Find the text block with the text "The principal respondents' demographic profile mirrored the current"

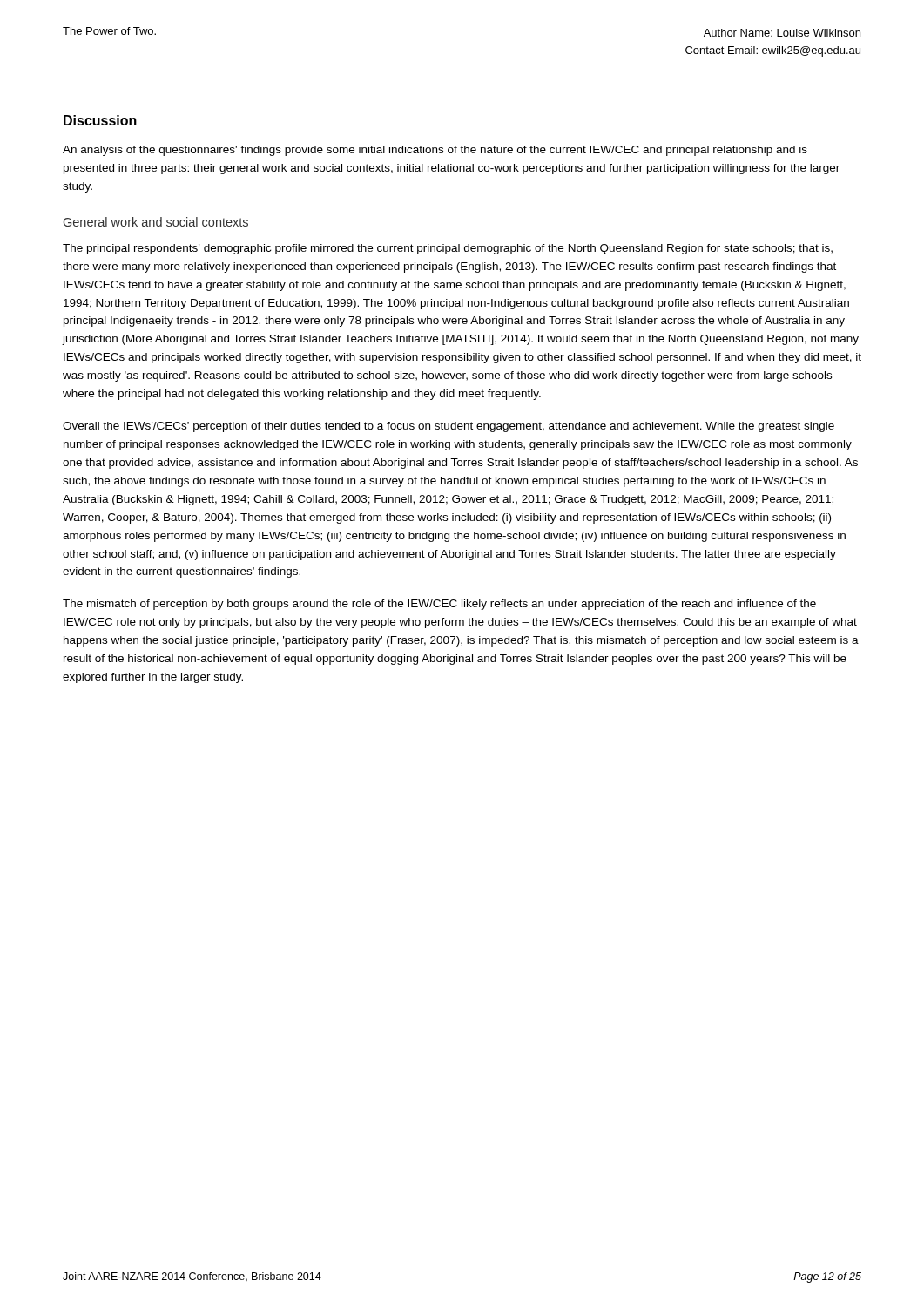tap(462, 321)
